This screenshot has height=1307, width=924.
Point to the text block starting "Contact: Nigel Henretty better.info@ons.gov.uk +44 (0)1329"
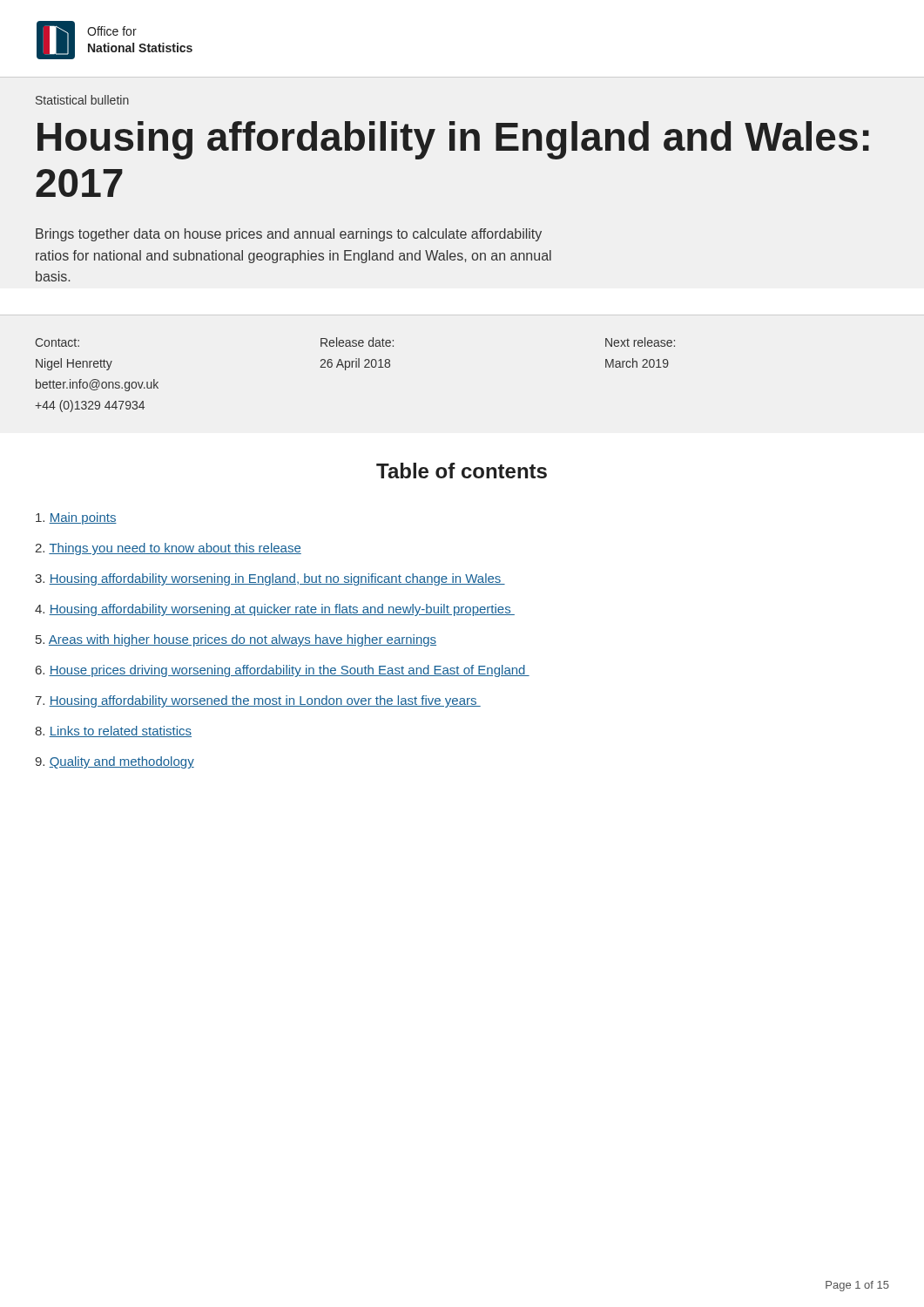[x=97, y=374]
